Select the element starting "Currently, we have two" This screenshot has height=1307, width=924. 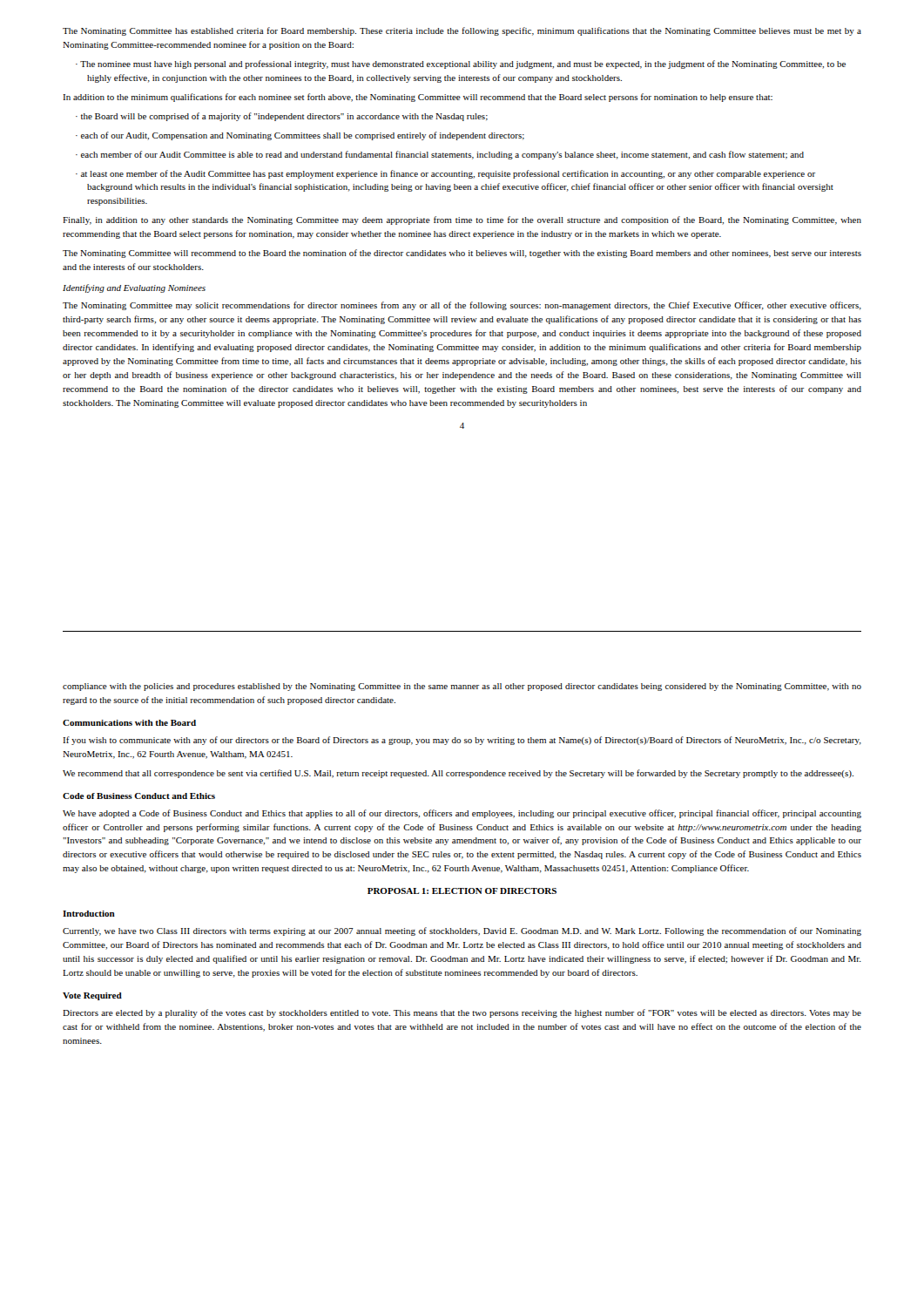click(x=462, y=952)
